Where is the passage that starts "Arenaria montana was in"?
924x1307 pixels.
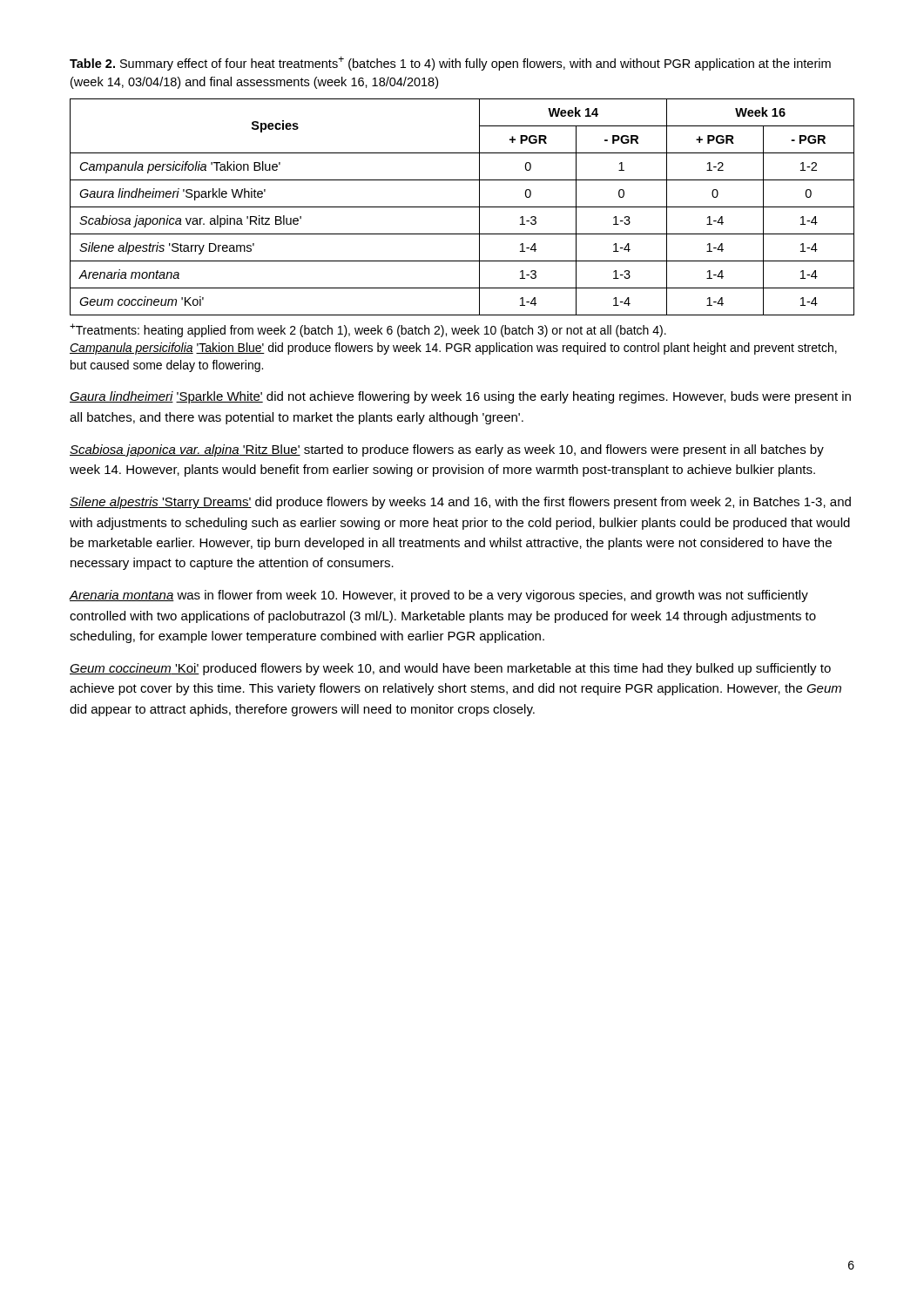click(443, 615)
